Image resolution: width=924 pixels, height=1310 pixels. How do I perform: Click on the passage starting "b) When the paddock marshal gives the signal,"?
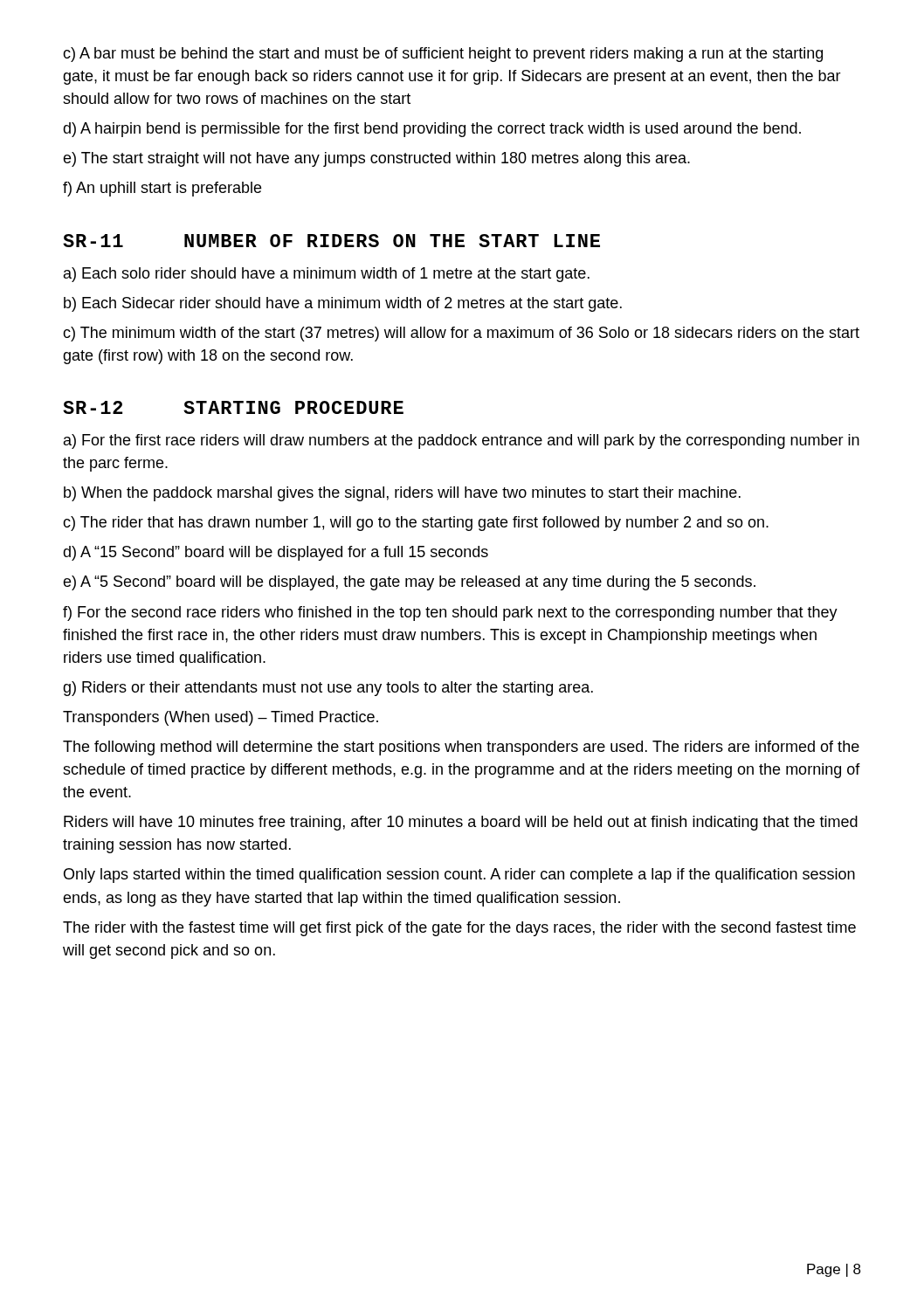click(402, 493)
